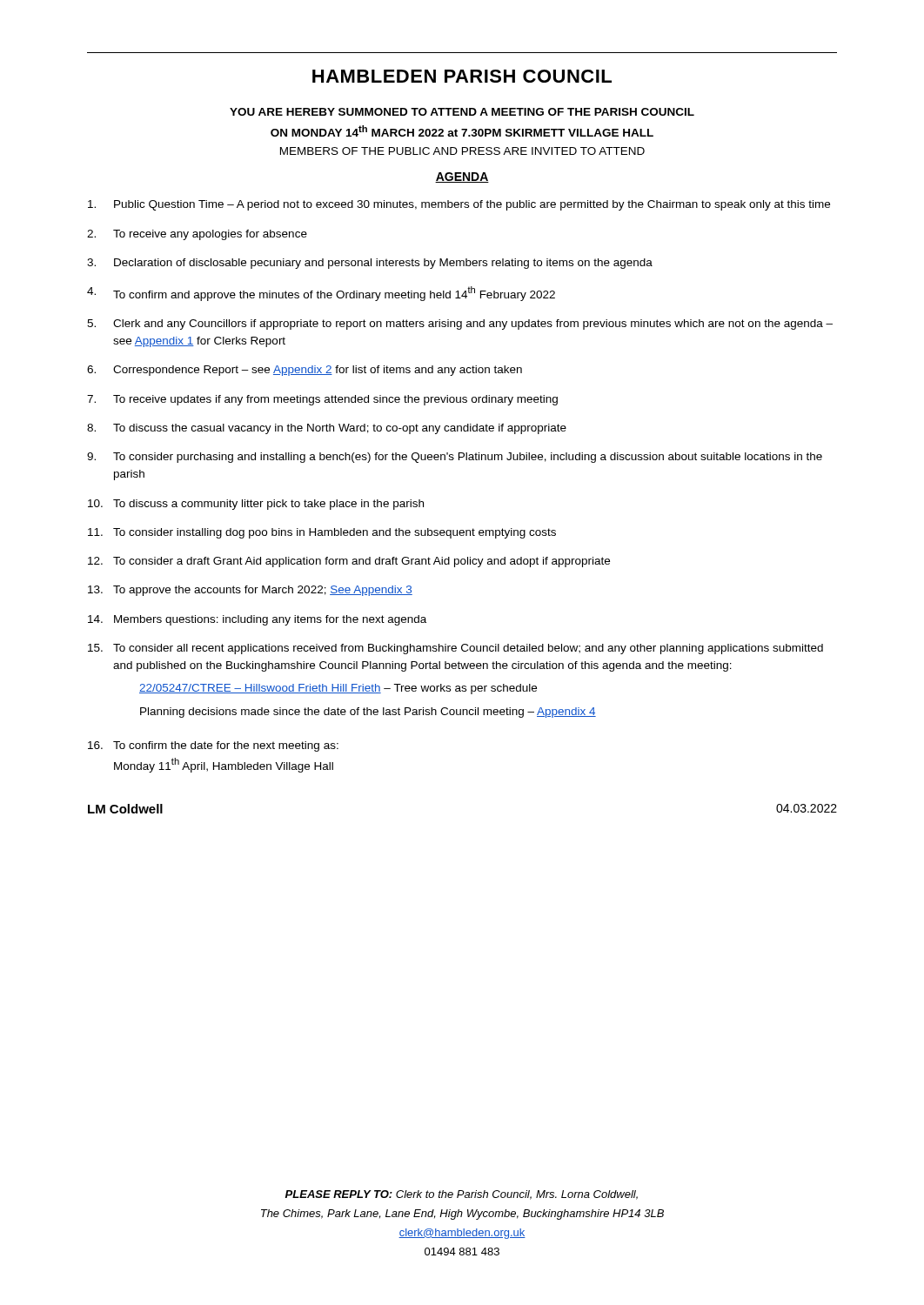Locate the list item with the text "13. To approve the accounts for March 2022;"

click(x=250, y=591)
